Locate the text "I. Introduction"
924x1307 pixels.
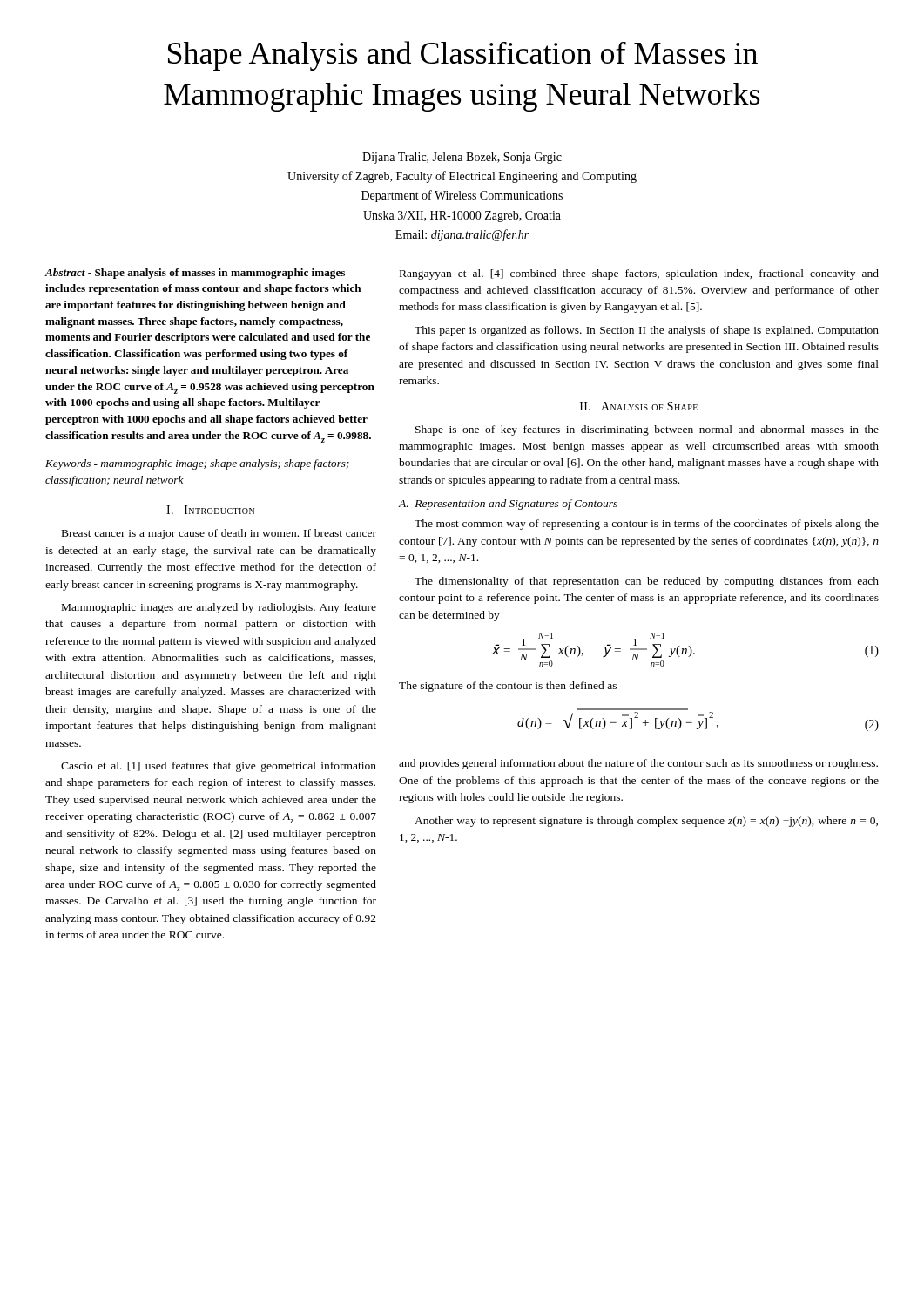click(211, 510)
